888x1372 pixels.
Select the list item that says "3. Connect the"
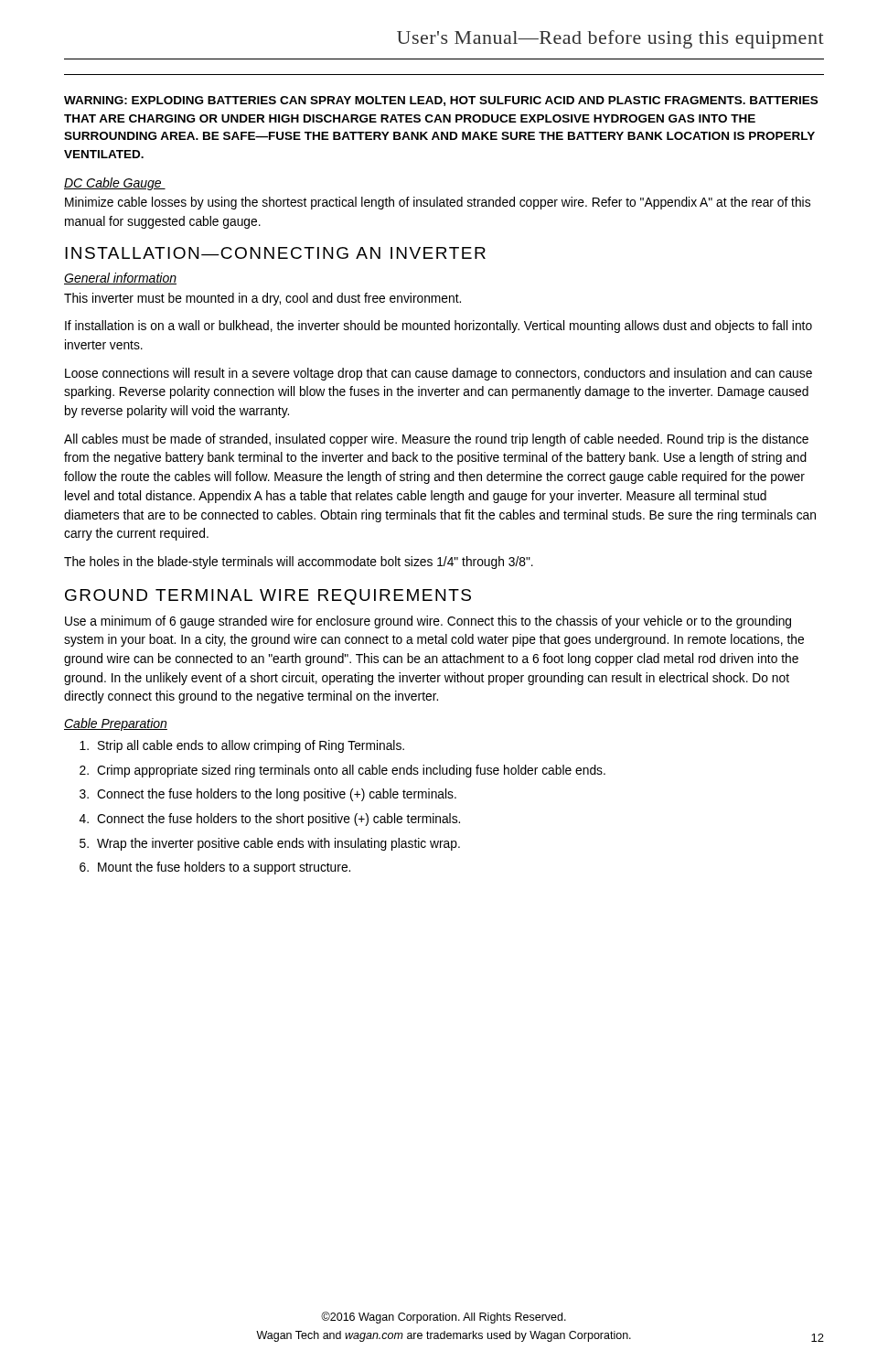pos(444,795)
